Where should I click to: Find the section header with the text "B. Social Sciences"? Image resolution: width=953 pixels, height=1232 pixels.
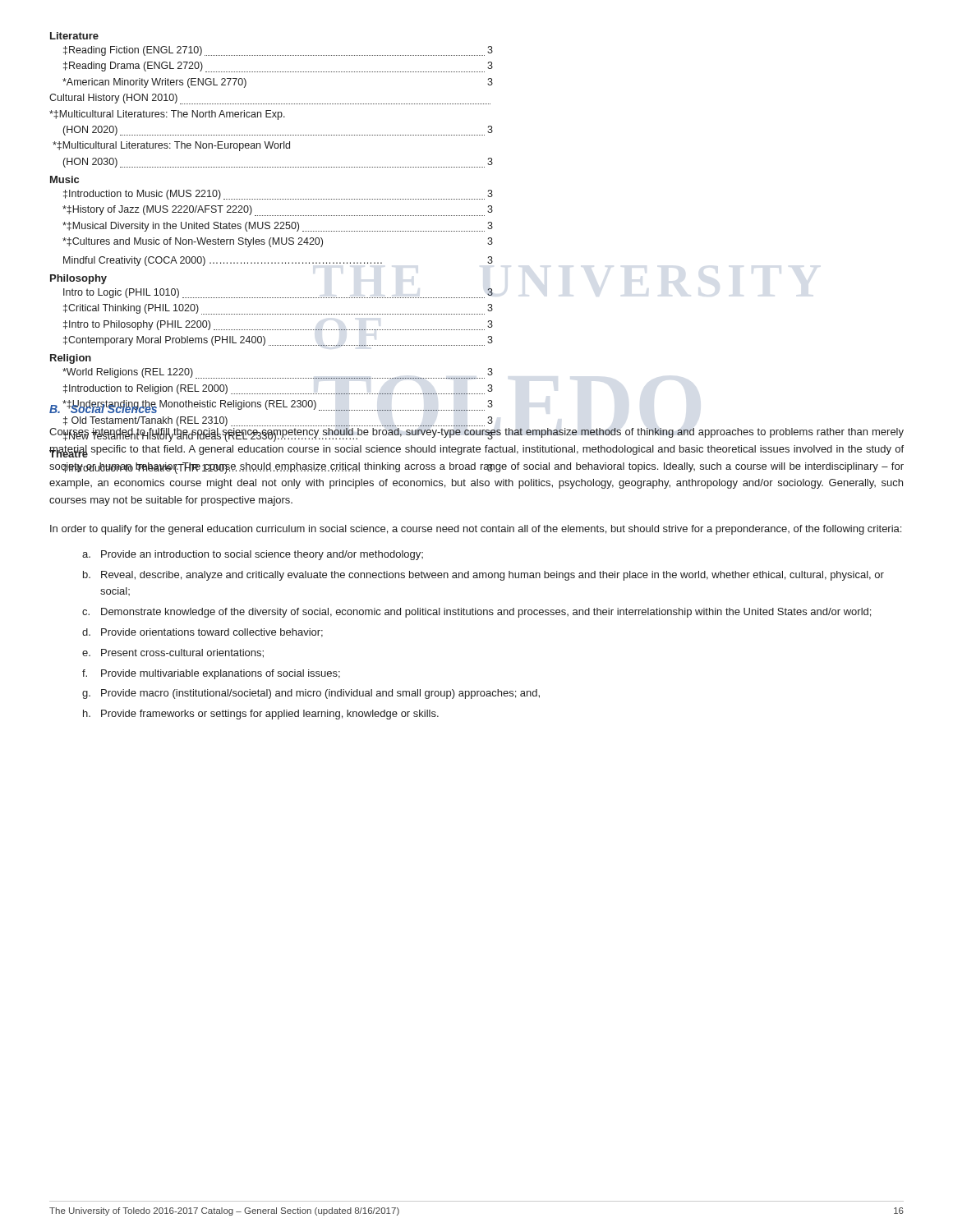click(103, 409)
